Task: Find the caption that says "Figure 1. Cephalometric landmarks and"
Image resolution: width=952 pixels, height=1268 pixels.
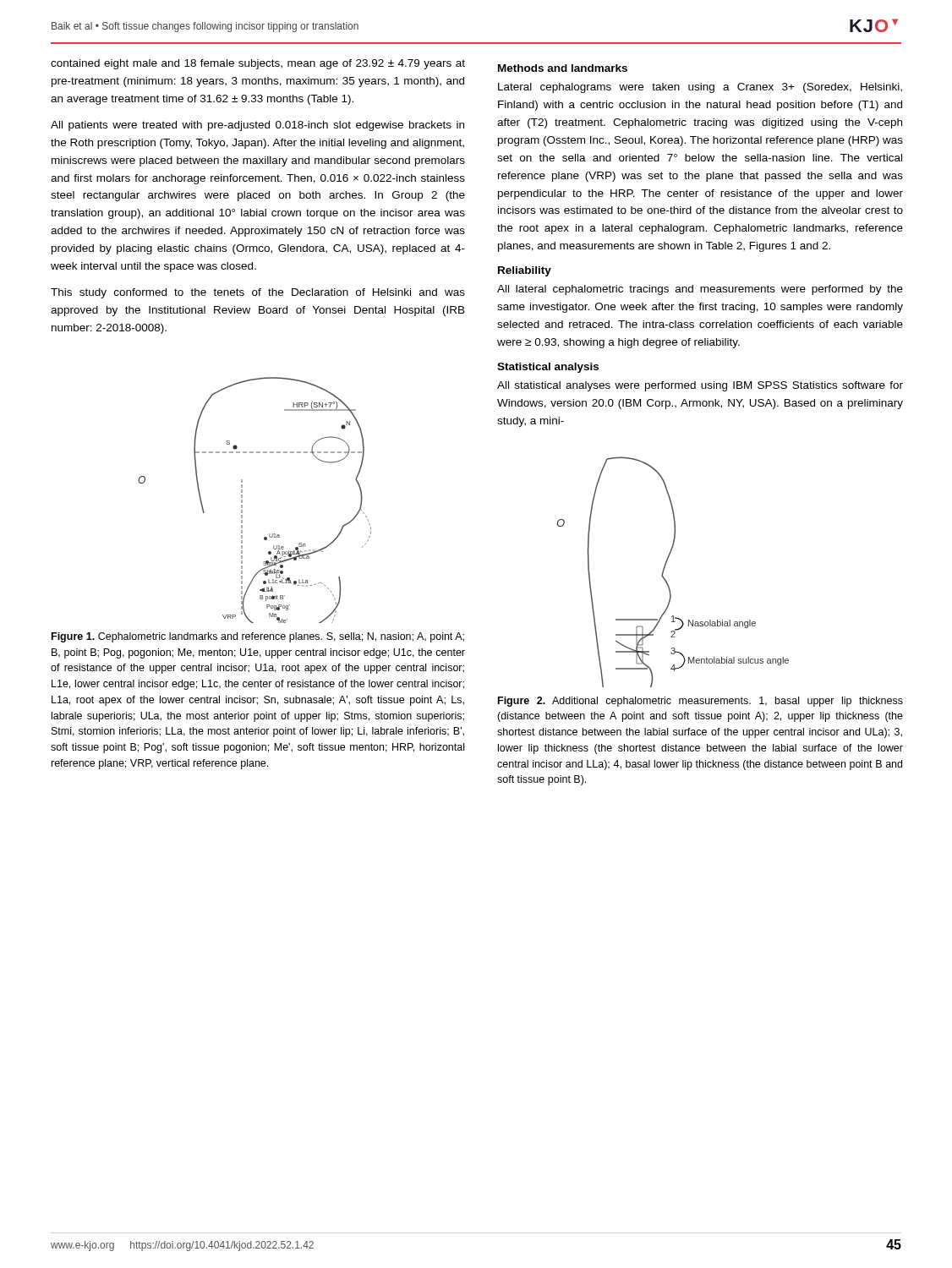Action: coord(258,700)
